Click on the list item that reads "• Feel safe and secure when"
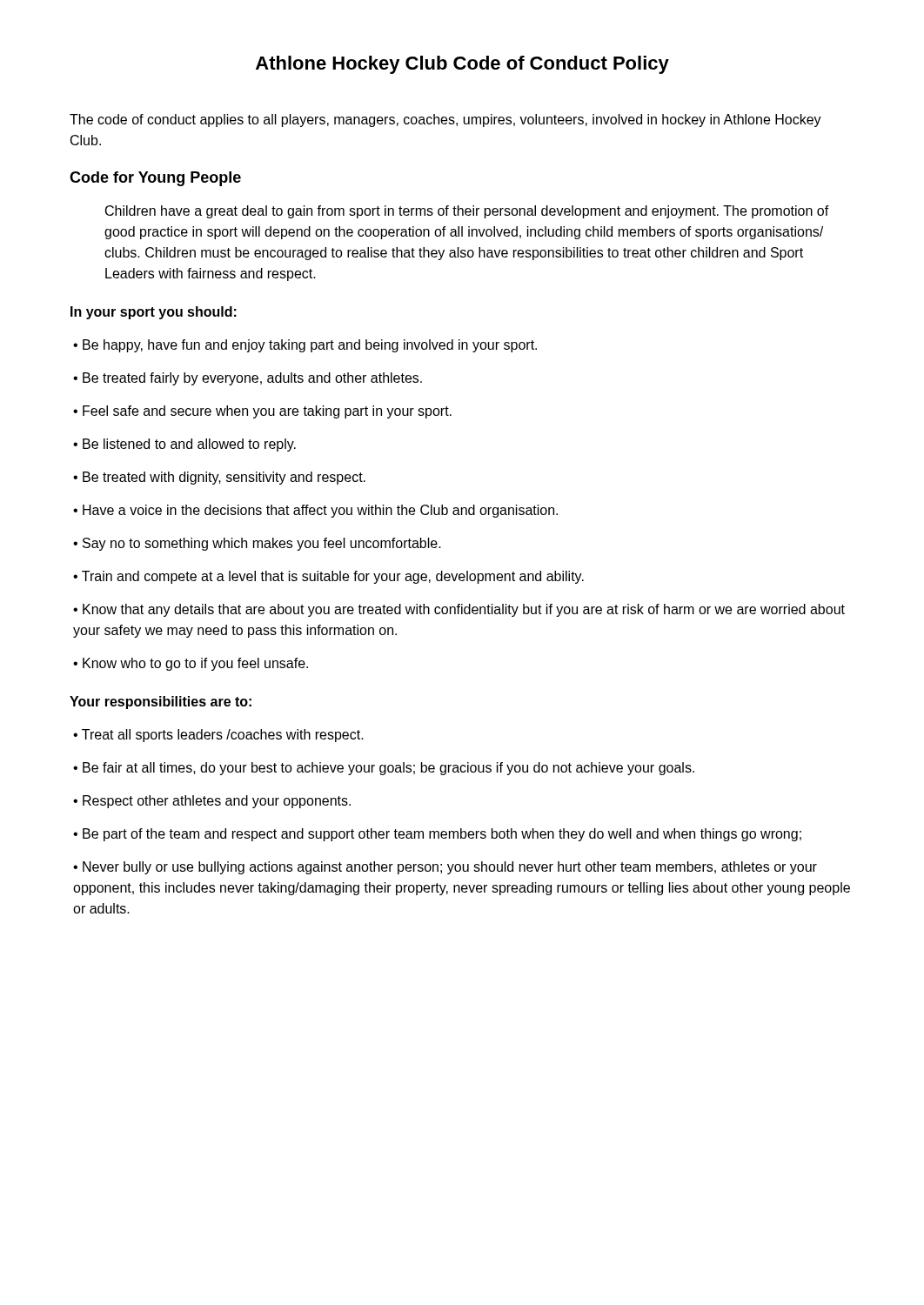This screenshot has width=924, height=1305. pos(263,411)
